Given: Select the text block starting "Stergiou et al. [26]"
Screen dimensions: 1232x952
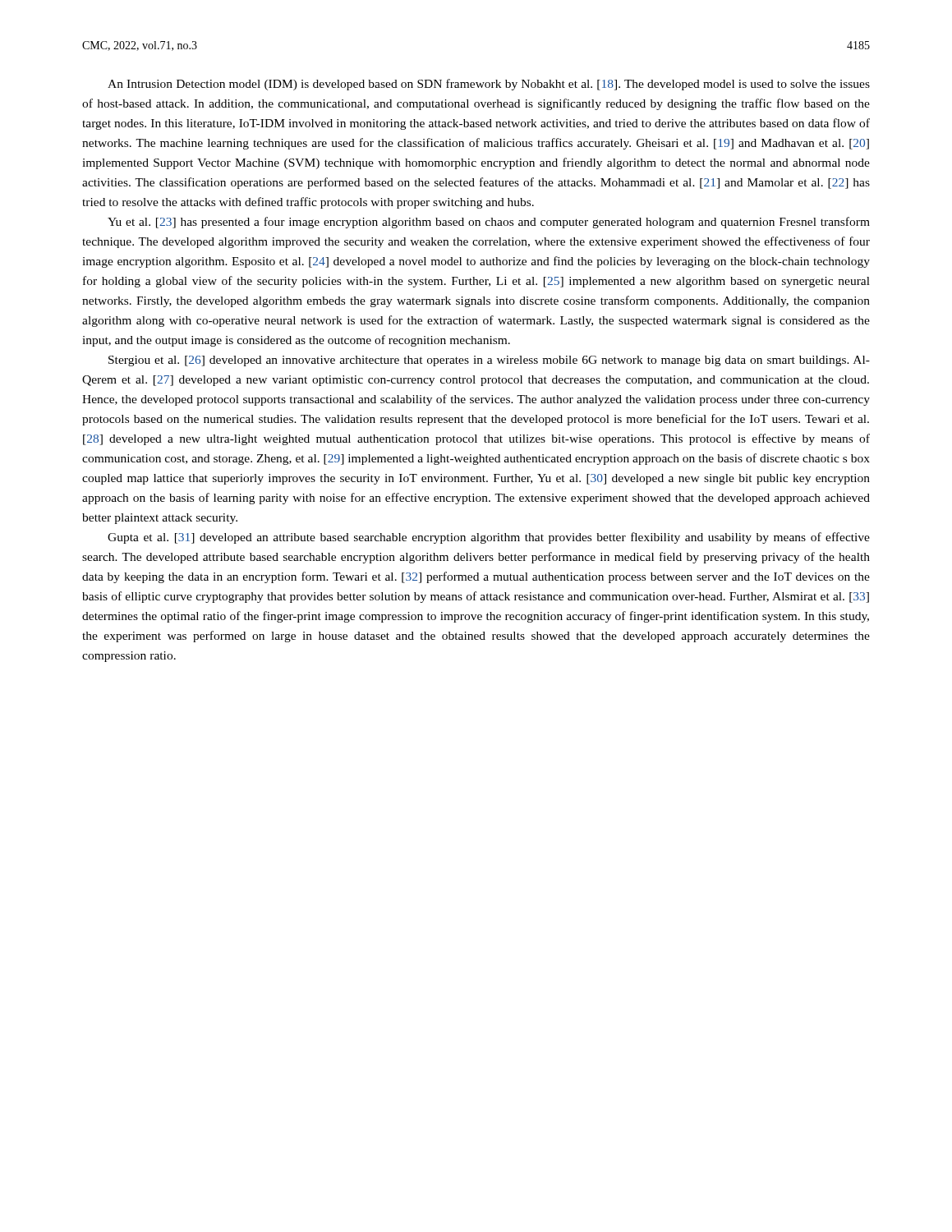Looking at the screenshot, I should [x=476, y=439].
